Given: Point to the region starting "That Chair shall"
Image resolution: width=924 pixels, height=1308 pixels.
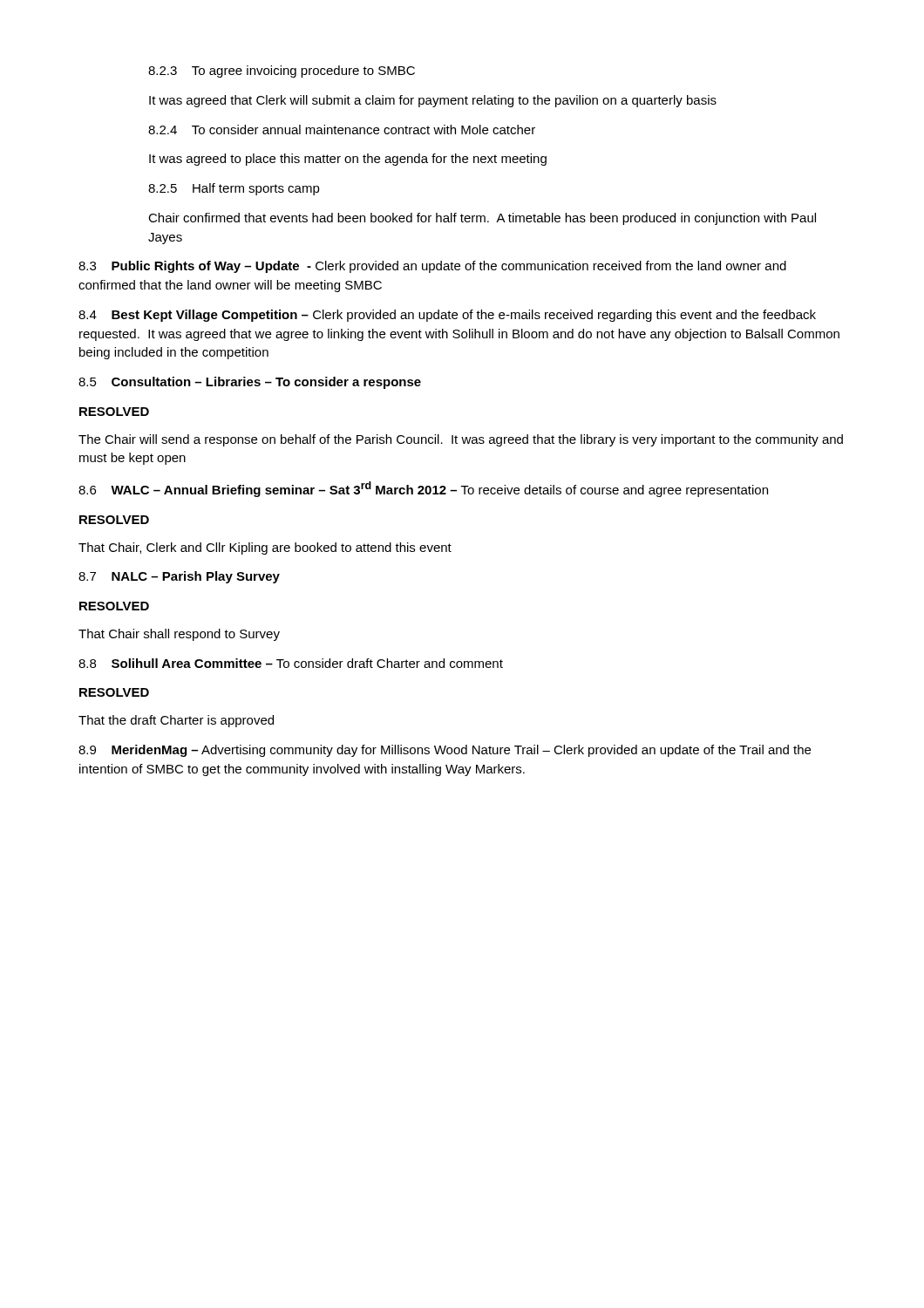Looking at the screenshot, I should (179, 635).
